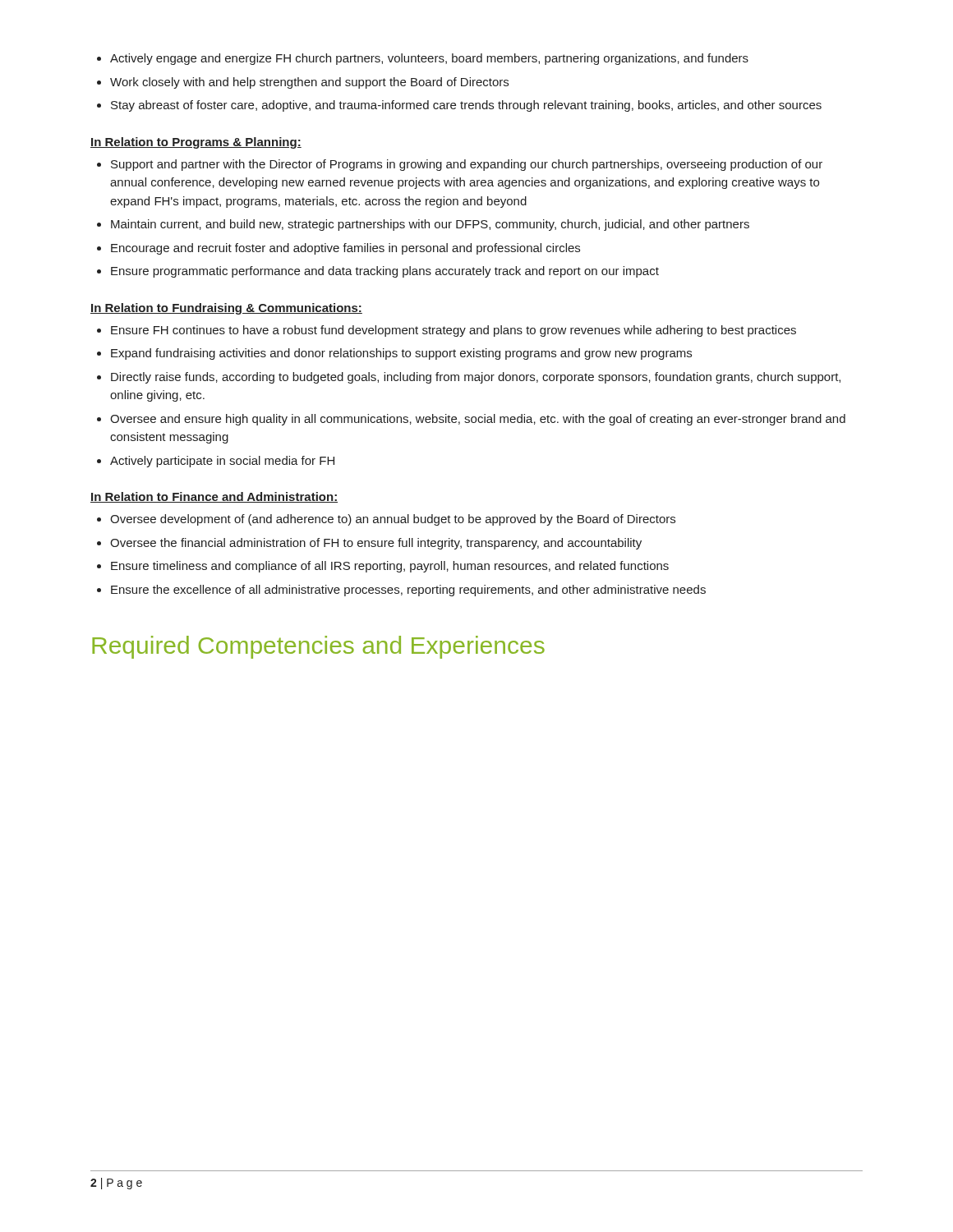Click on the list item that reads "Oversee and ensure high quality"
This screenshot has width=953, height=1232.
point(486,428)
